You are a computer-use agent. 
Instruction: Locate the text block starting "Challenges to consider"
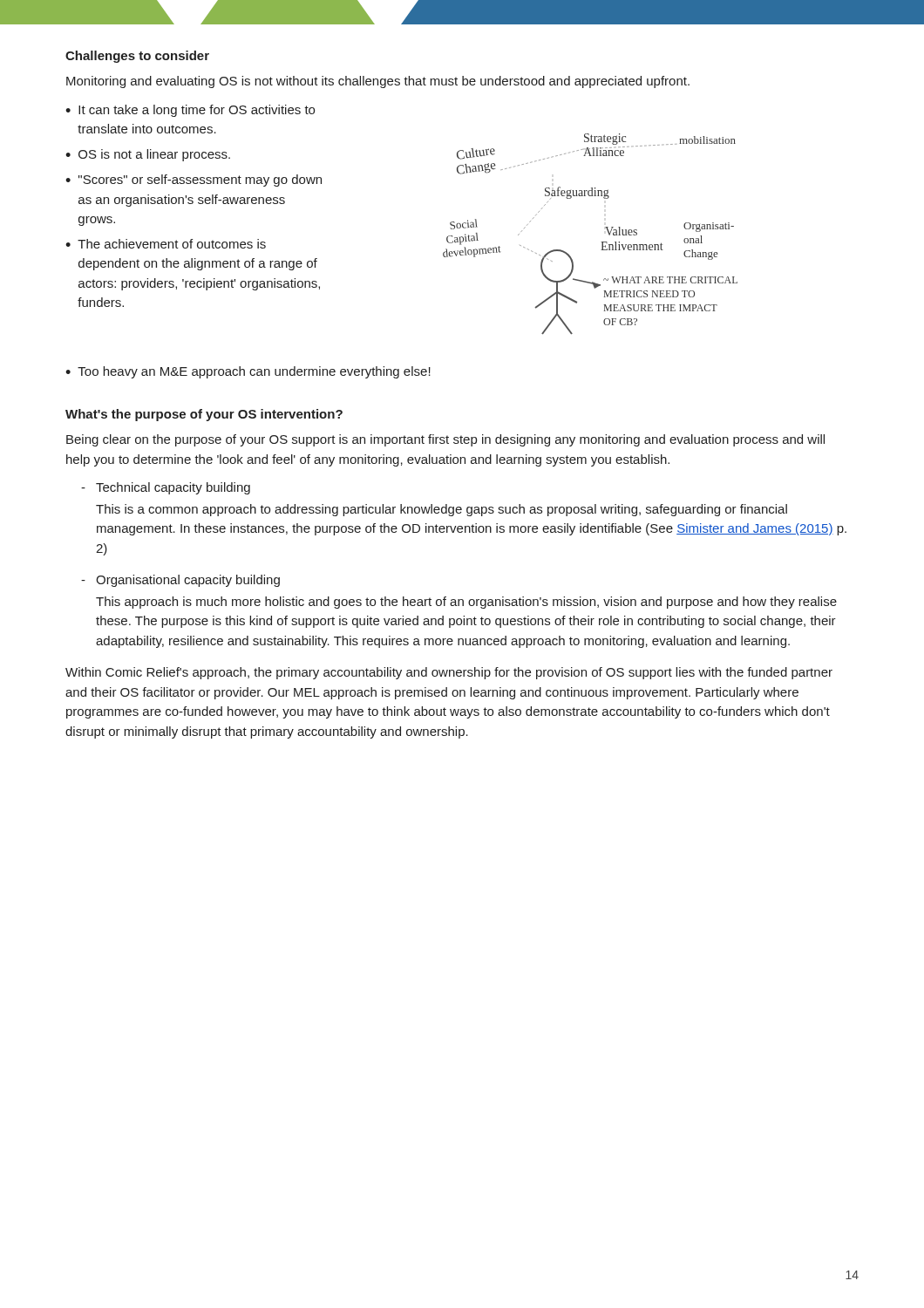coord(137,55)
